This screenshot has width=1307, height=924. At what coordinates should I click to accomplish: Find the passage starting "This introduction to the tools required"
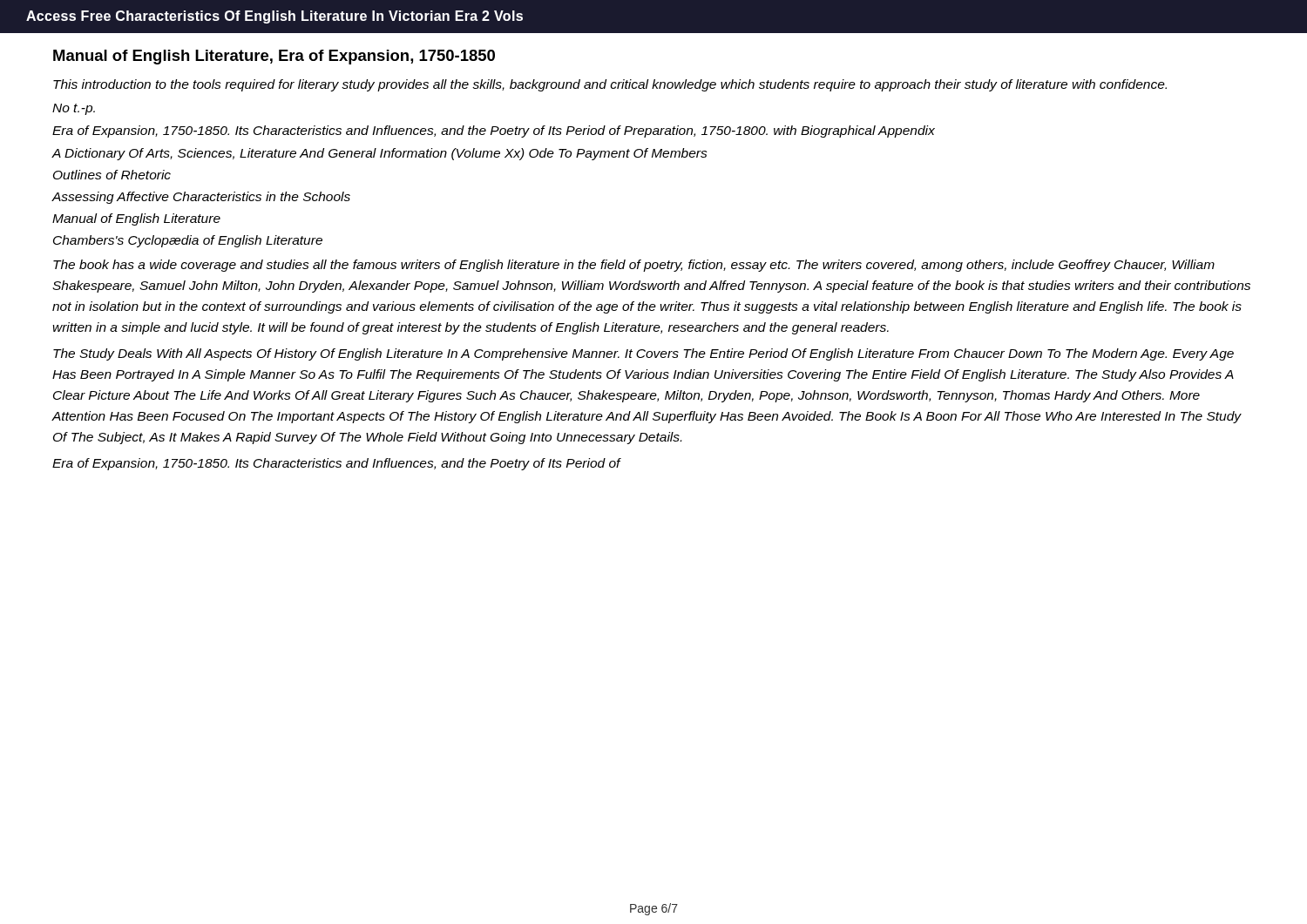point(610,84)
